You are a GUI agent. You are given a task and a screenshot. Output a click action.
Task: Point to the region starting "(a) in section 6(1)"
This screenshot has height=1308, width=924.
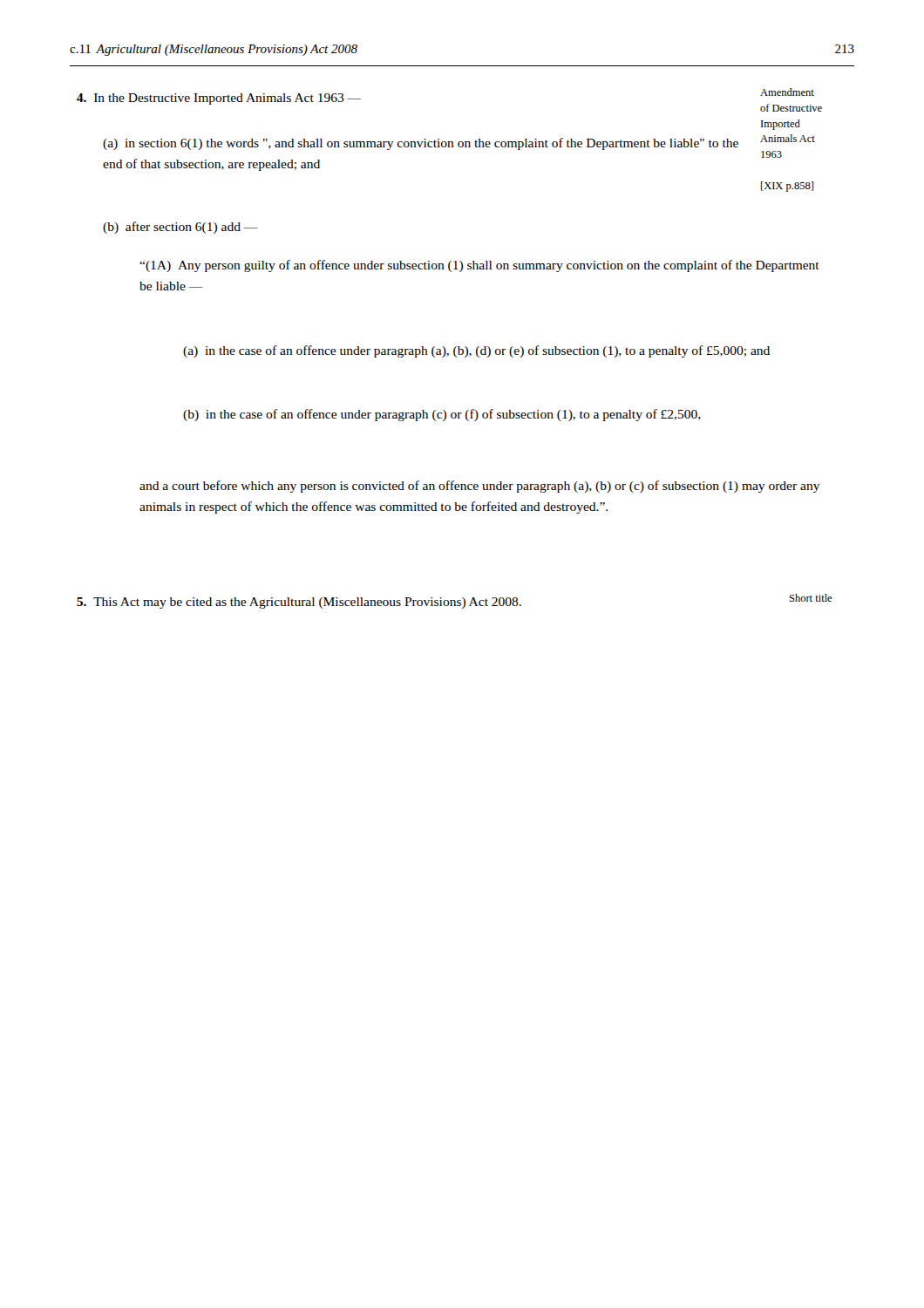point(421,153)
